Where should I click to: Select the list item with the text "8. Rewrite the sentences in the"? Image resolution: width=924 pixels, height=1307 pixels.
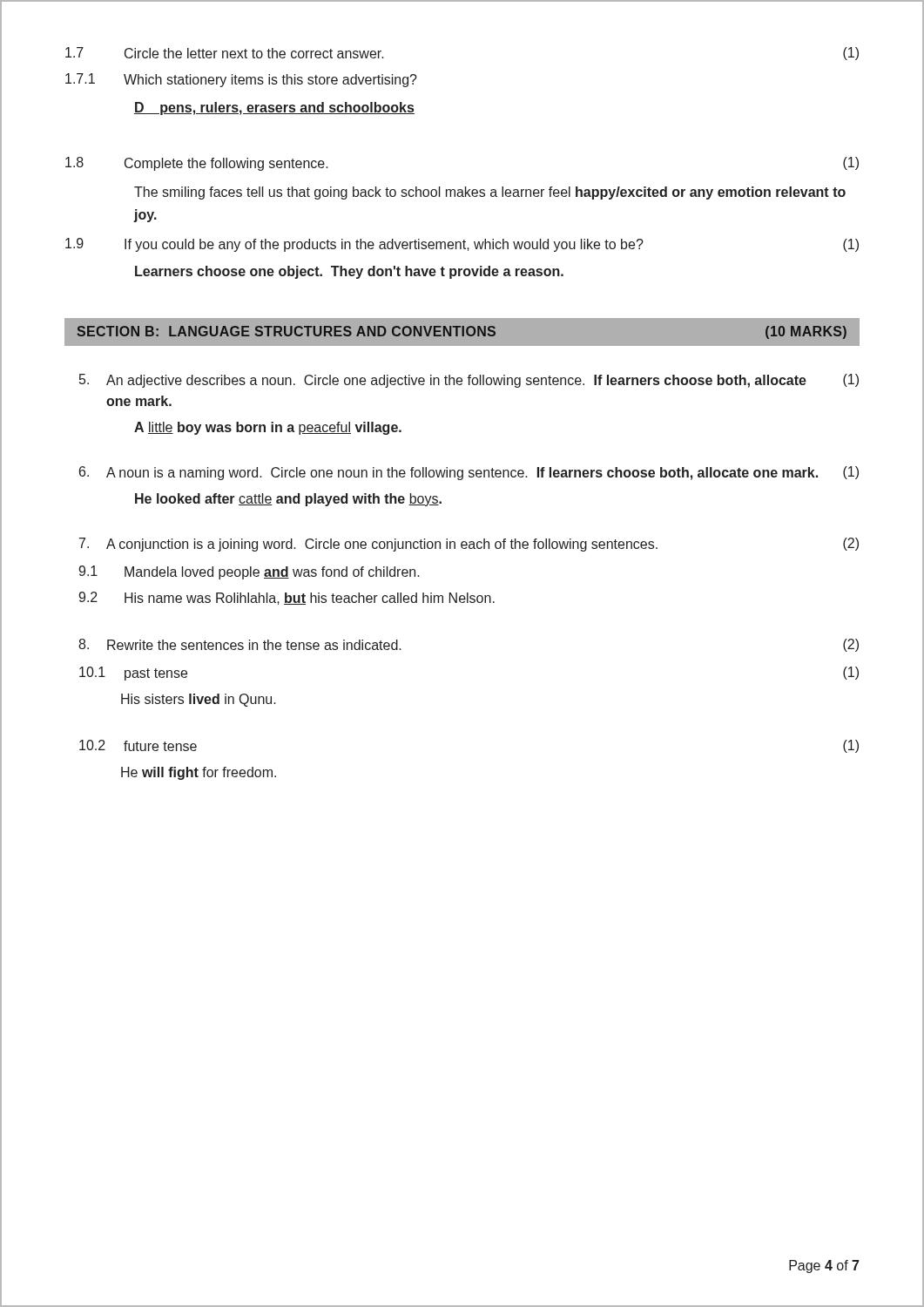click(253, 645)
